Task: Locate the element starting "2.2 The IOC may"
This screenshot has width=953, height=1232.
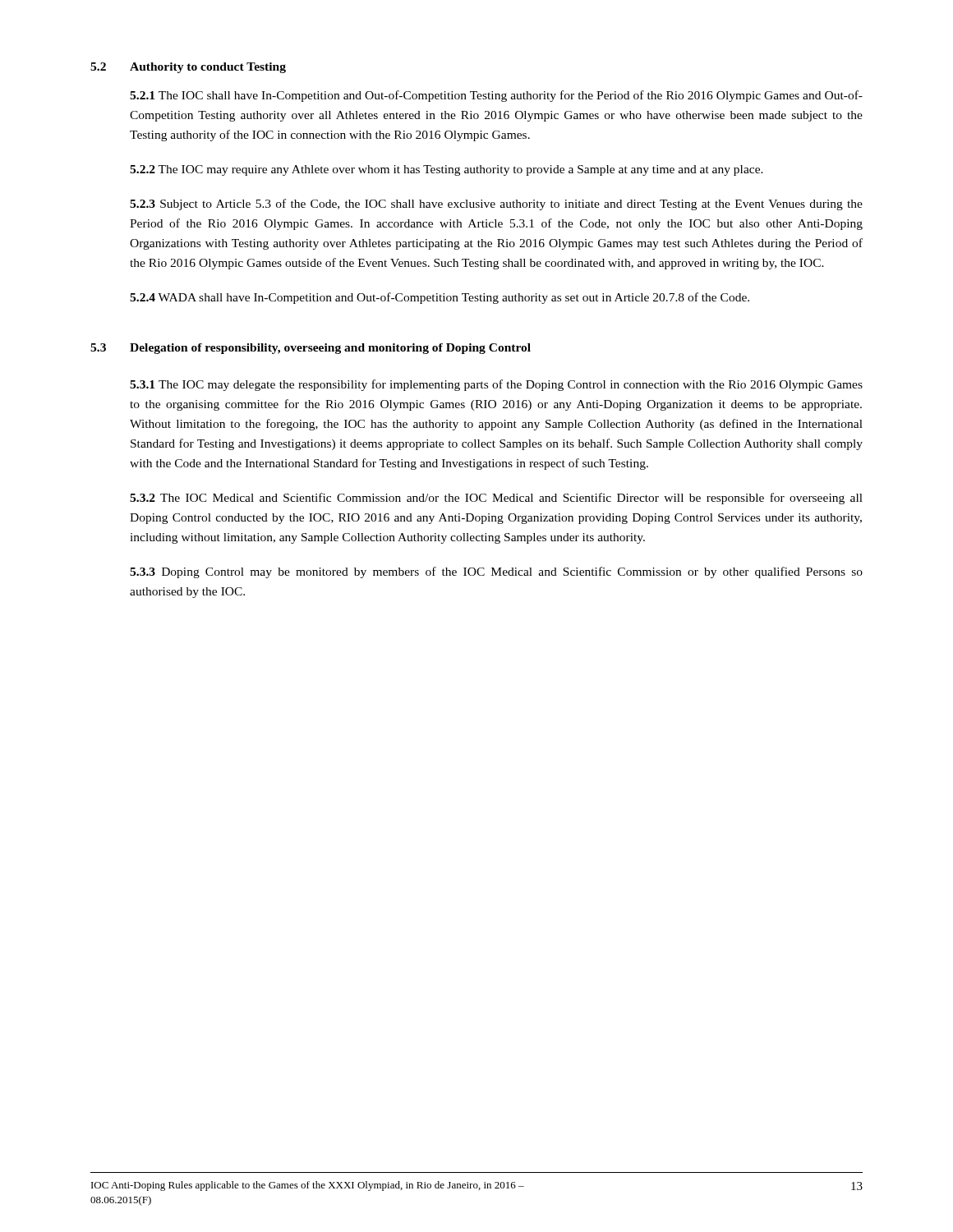Action: coord(447,169)
